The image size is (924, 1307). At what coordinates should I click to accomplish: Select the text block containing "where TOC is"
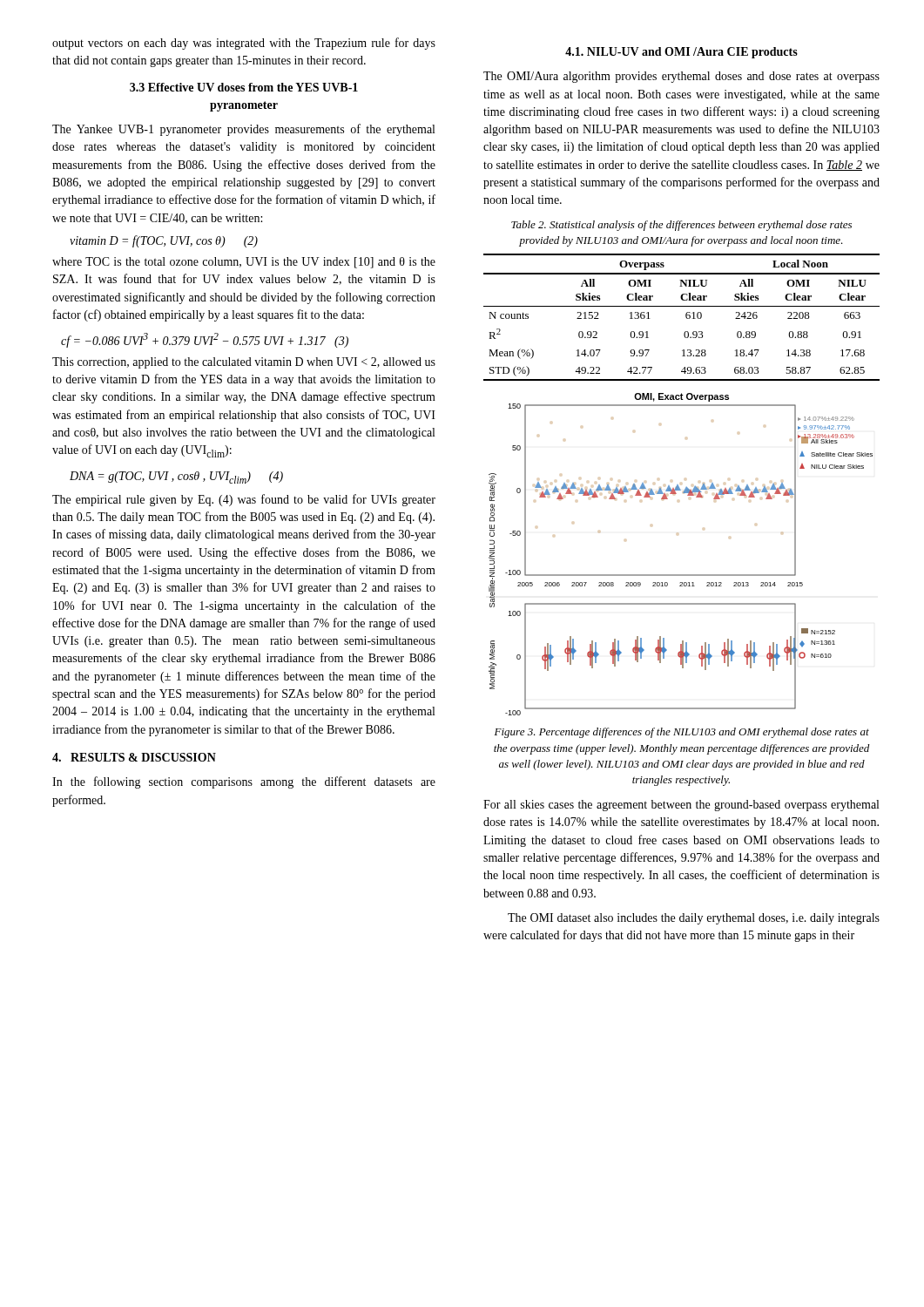244,289
